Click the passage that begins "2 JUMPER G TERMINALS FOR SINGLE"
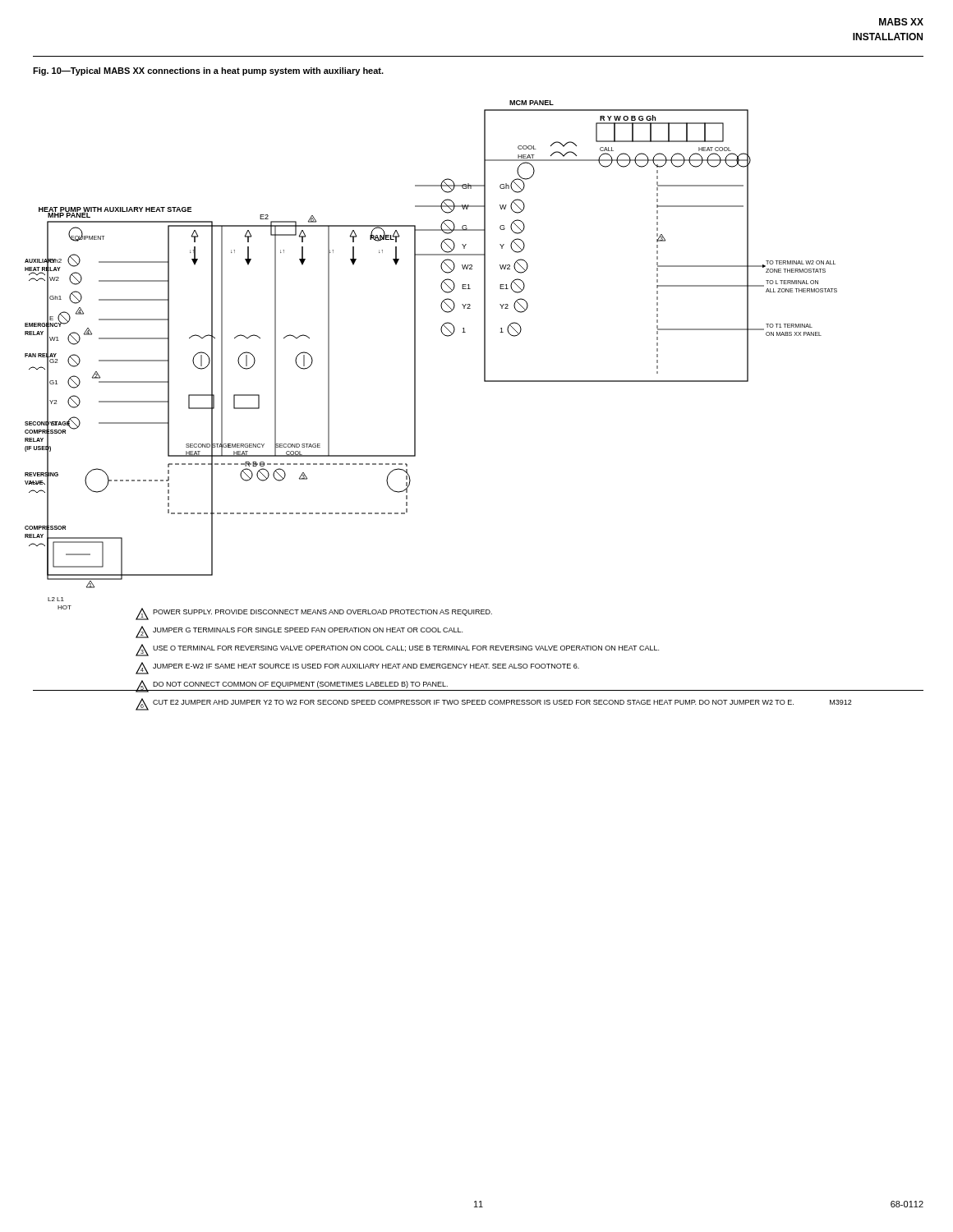Screen dimensions: 1232x953 (x=299, y=632)
